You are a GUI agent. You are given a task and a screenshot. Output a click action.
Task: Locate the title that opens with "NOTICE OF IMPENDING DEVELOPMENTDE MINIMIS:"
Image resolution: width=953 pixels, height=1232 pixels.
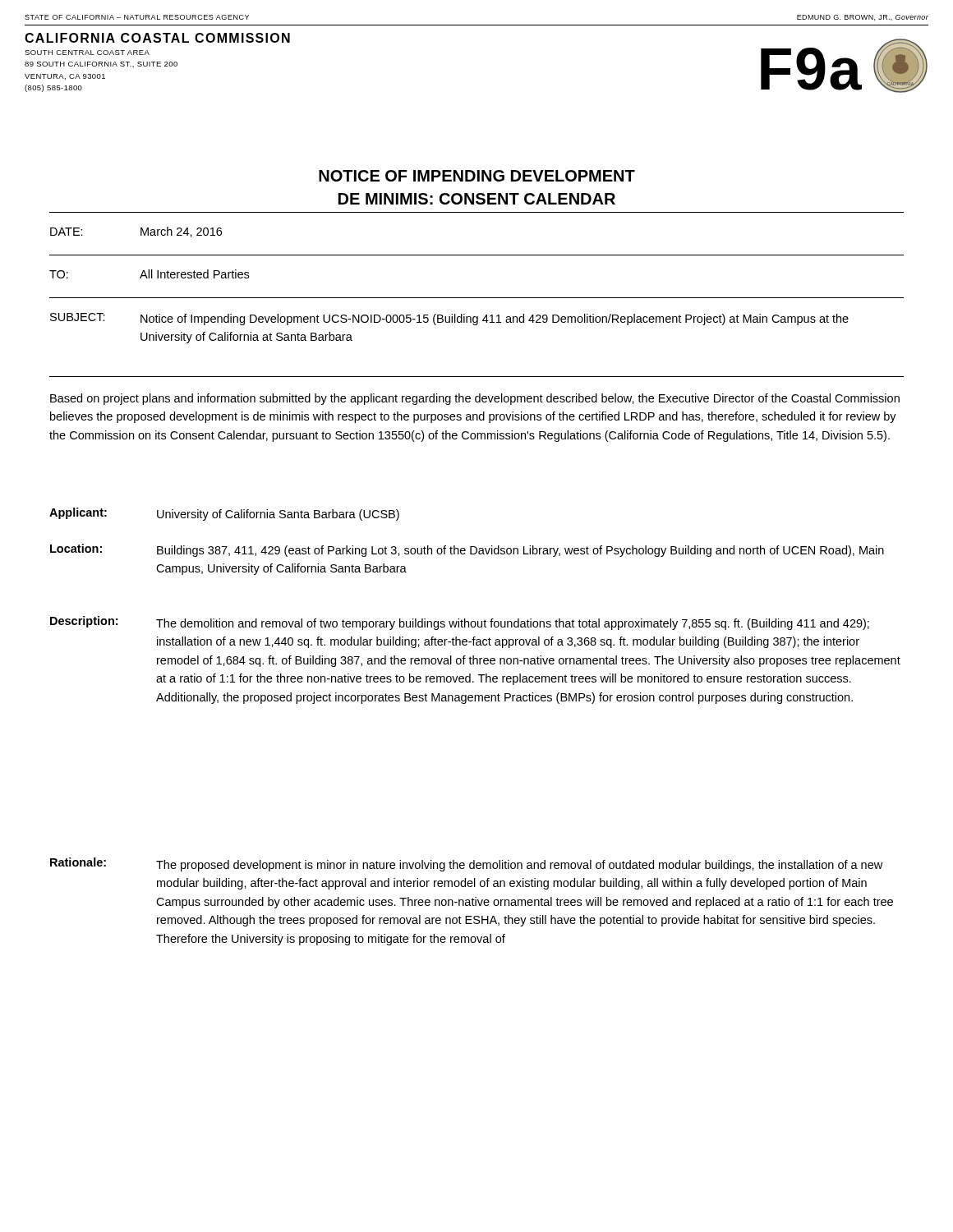[476, 187]
